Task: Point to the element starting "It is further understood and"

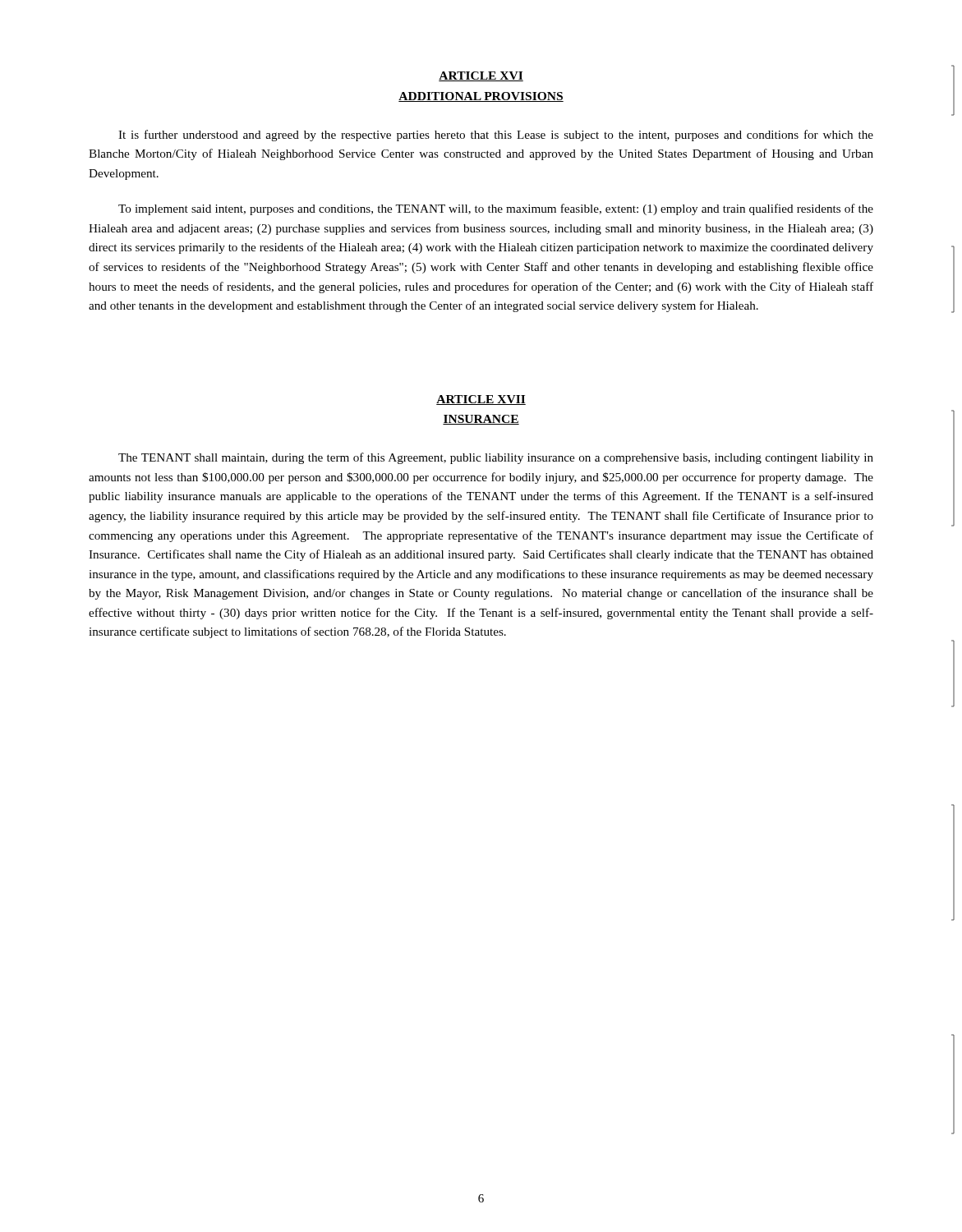Action: (481, 153)
